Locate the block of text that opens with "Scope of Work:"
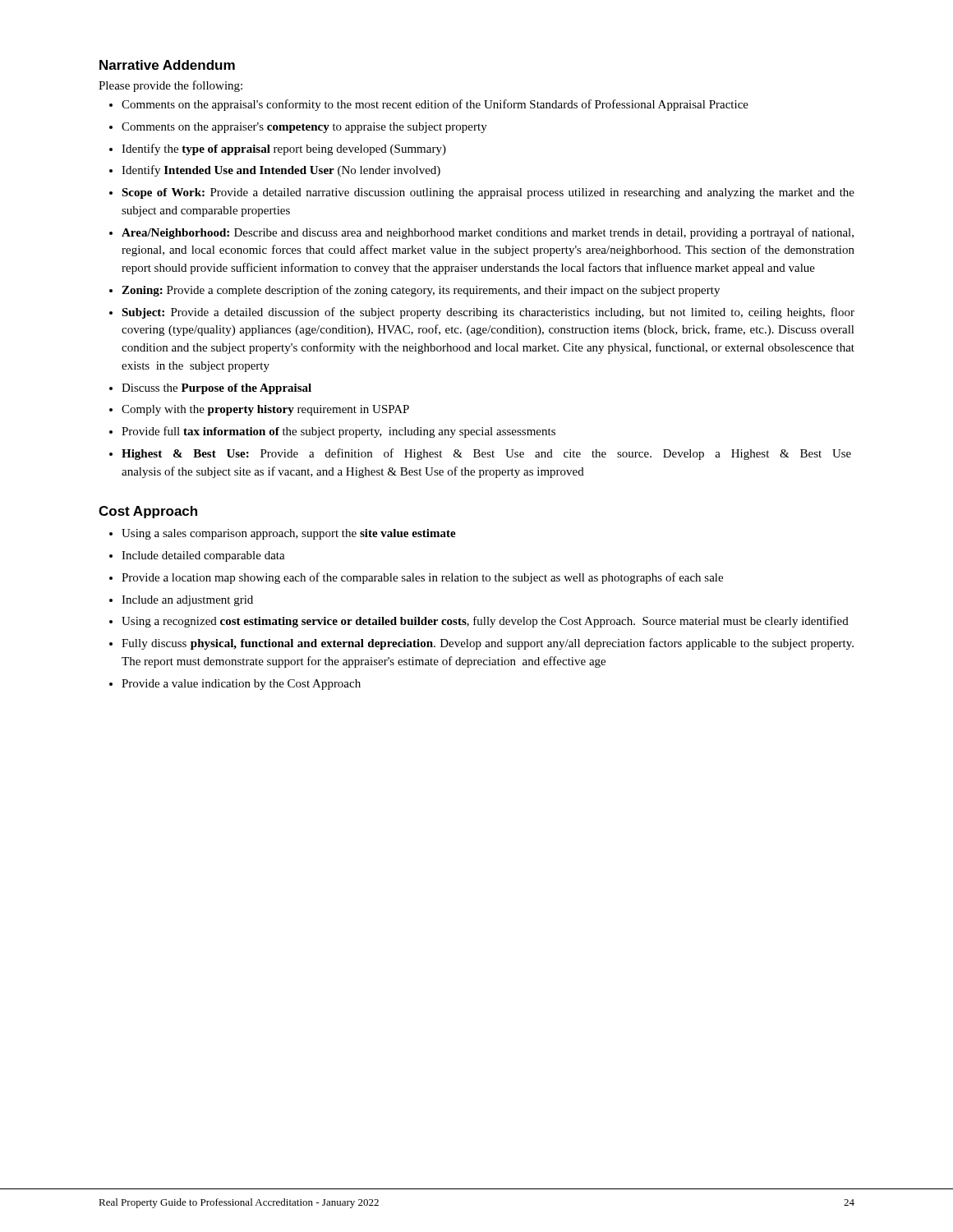Image resolution: width=953 pixels, height=1232 pixels. 488,201
